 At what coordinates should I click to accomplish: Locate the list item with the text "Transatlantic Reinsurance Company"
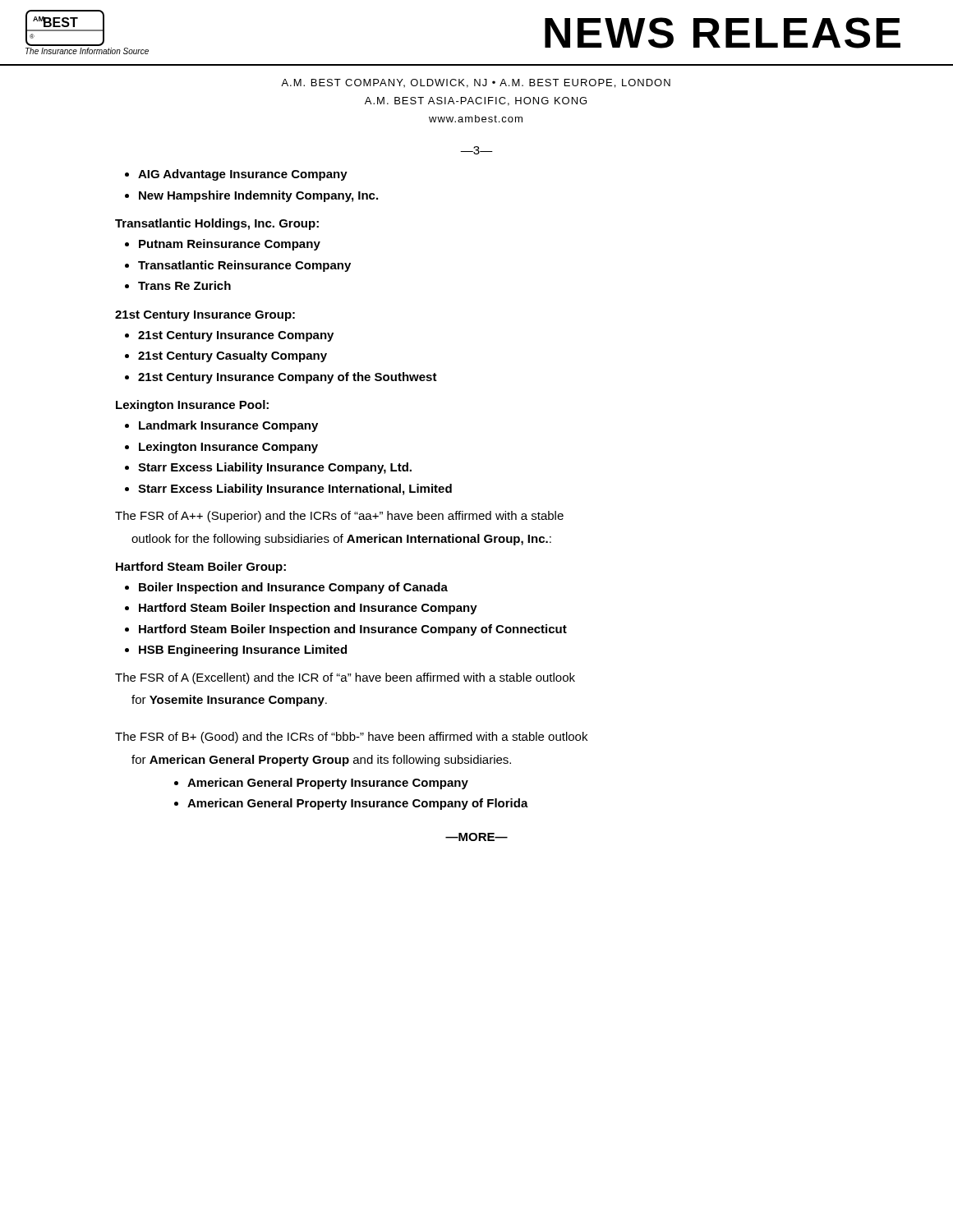coord(244,265)
